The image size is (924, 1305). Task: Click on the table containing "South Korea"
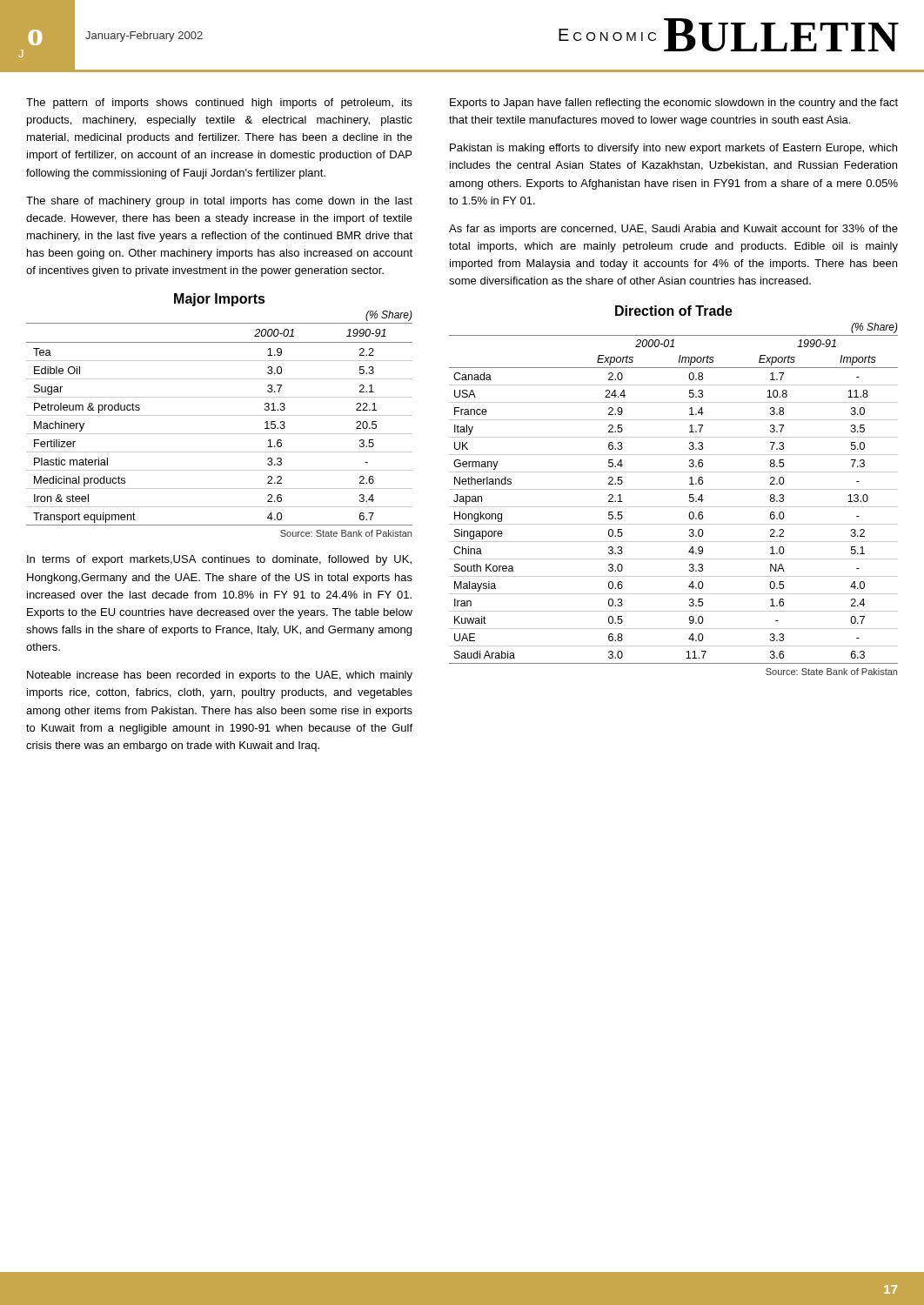[673, 500]
